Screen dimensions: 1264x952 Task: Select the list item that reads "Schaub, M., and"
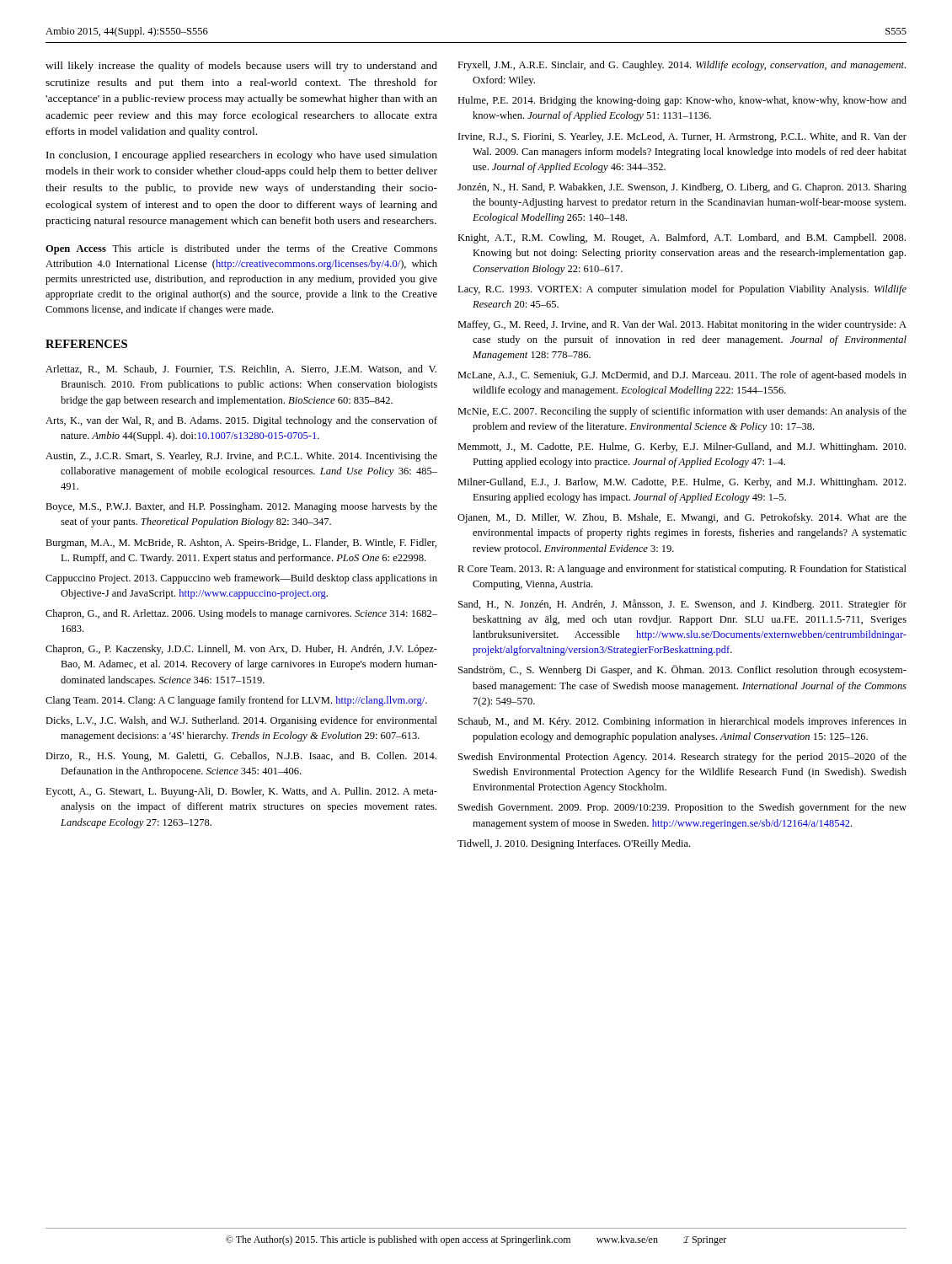coord(682,729)
